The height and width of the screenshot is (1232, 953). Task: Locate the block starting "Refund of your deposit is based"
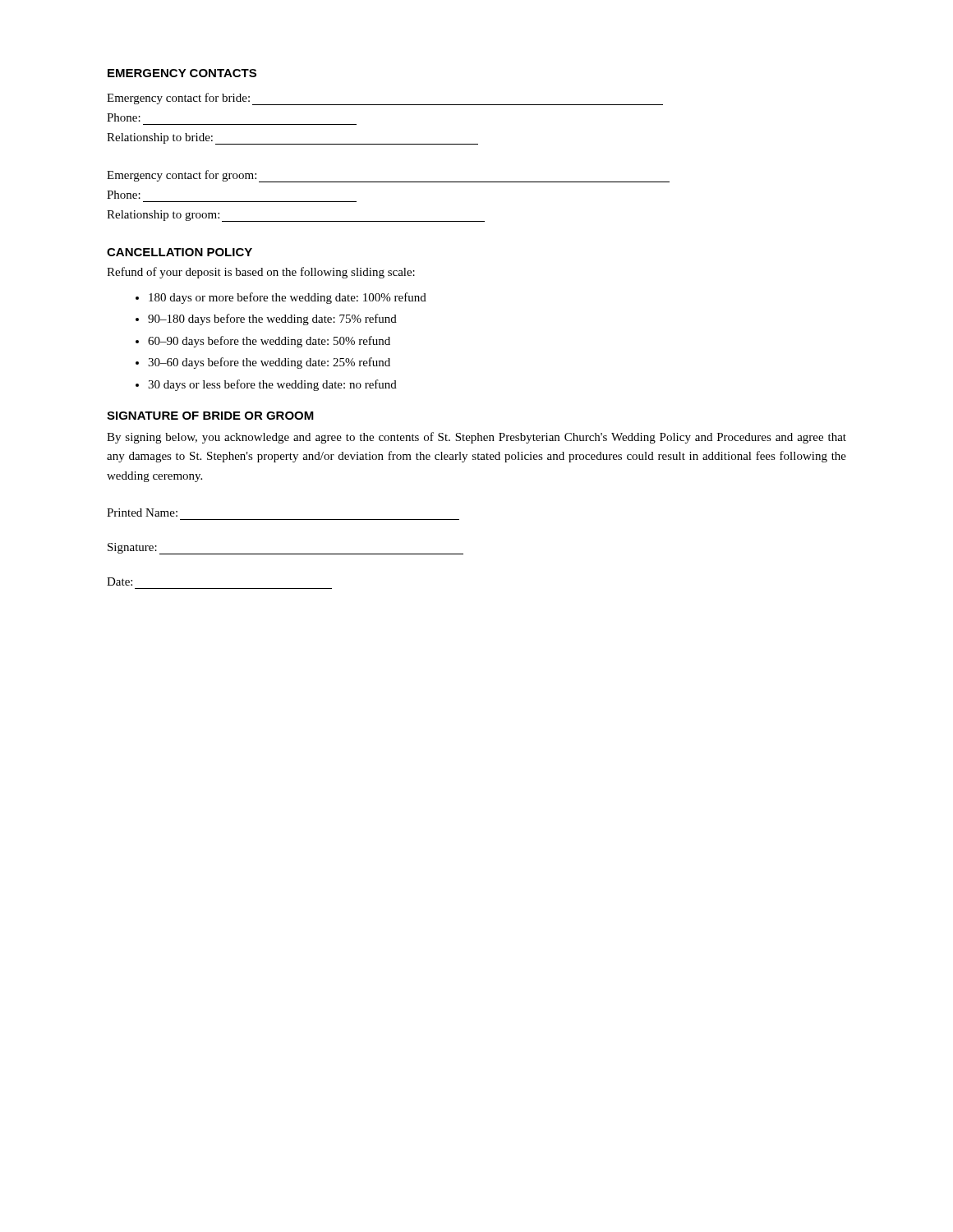261,272
